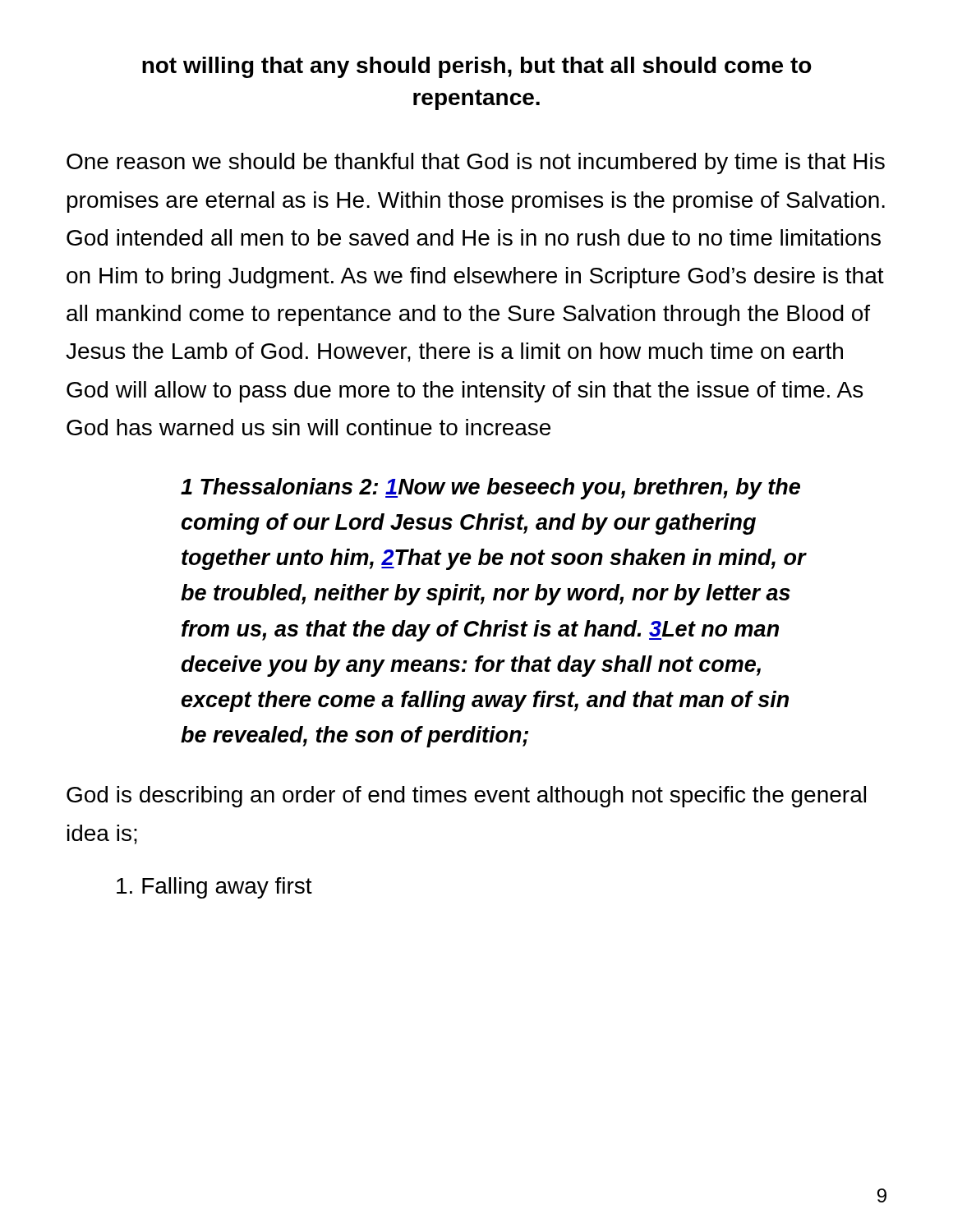Locate the title that says "not willing that any"
The image size is (953, 1232).
476,81
